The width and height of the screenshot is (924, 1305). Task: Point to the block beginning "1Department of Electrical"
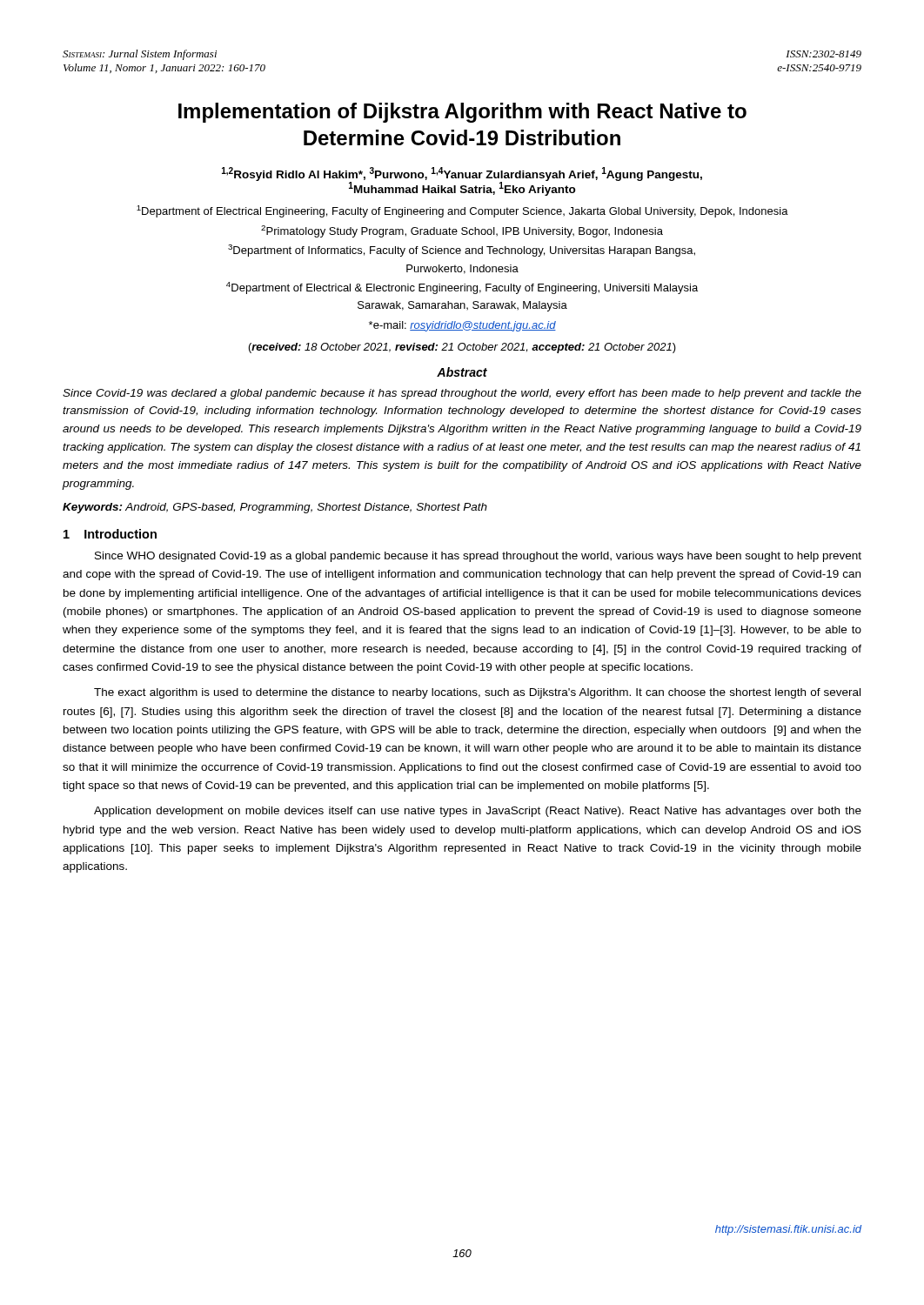click(462, 258)
